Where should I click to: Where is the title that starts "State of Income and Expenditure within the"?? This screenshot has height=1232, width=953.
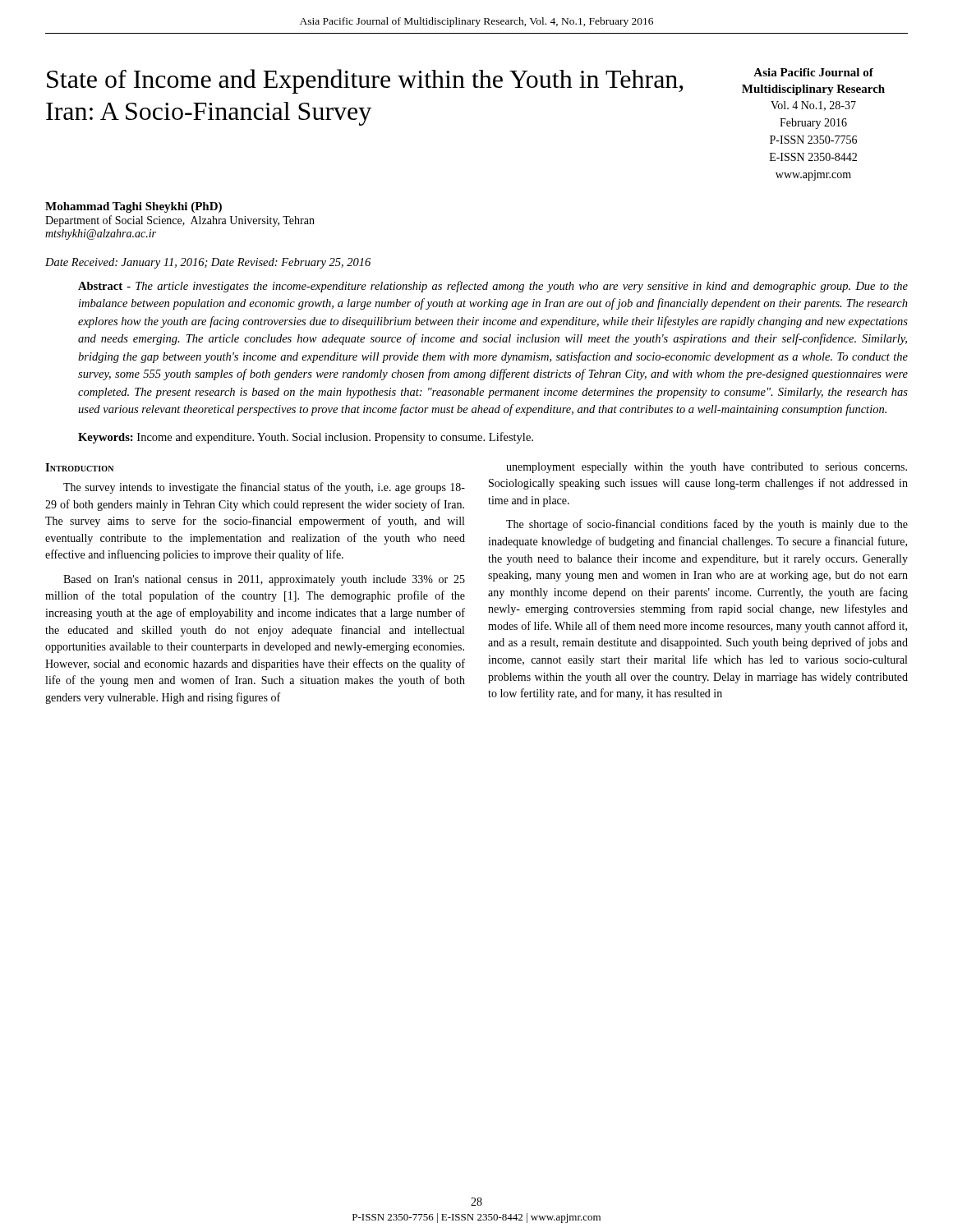tap(370, 95)
